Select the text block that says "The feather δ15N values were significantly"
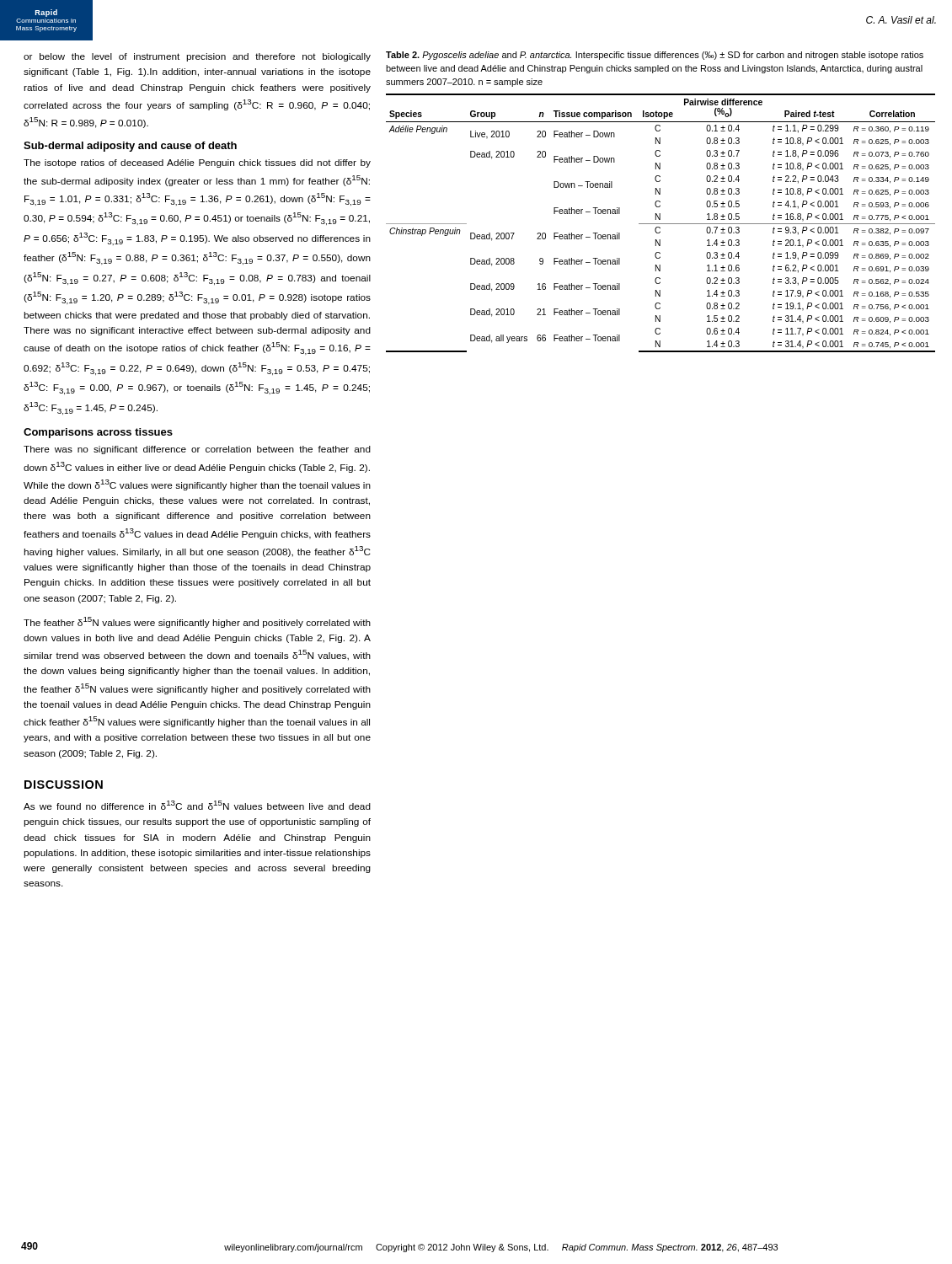Viewport: 952px width, 1264px height. tap(197, 687)
